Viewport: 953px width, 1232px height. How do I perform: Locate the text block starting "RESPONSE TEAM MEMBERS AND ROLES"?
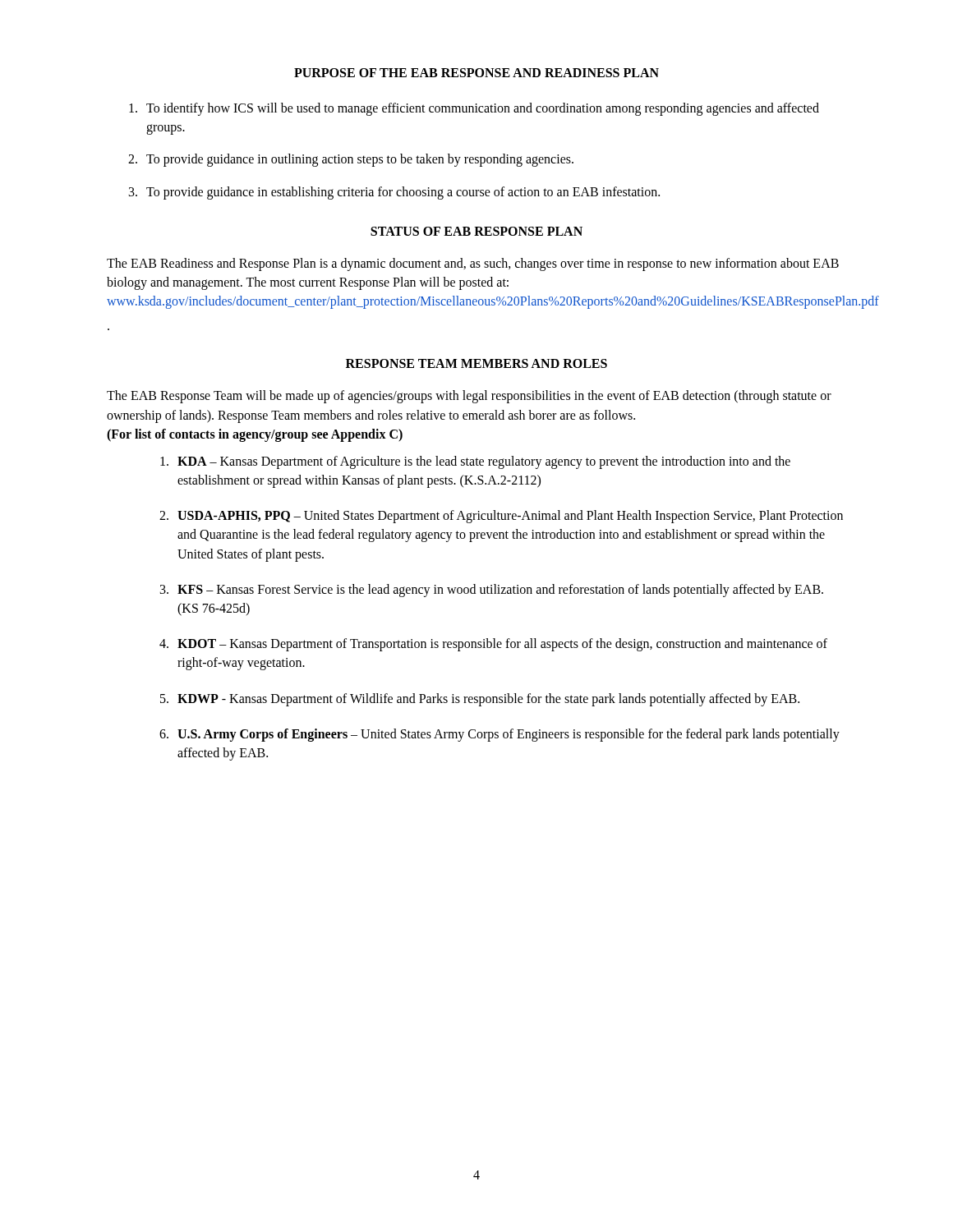[x=476, y=364]
